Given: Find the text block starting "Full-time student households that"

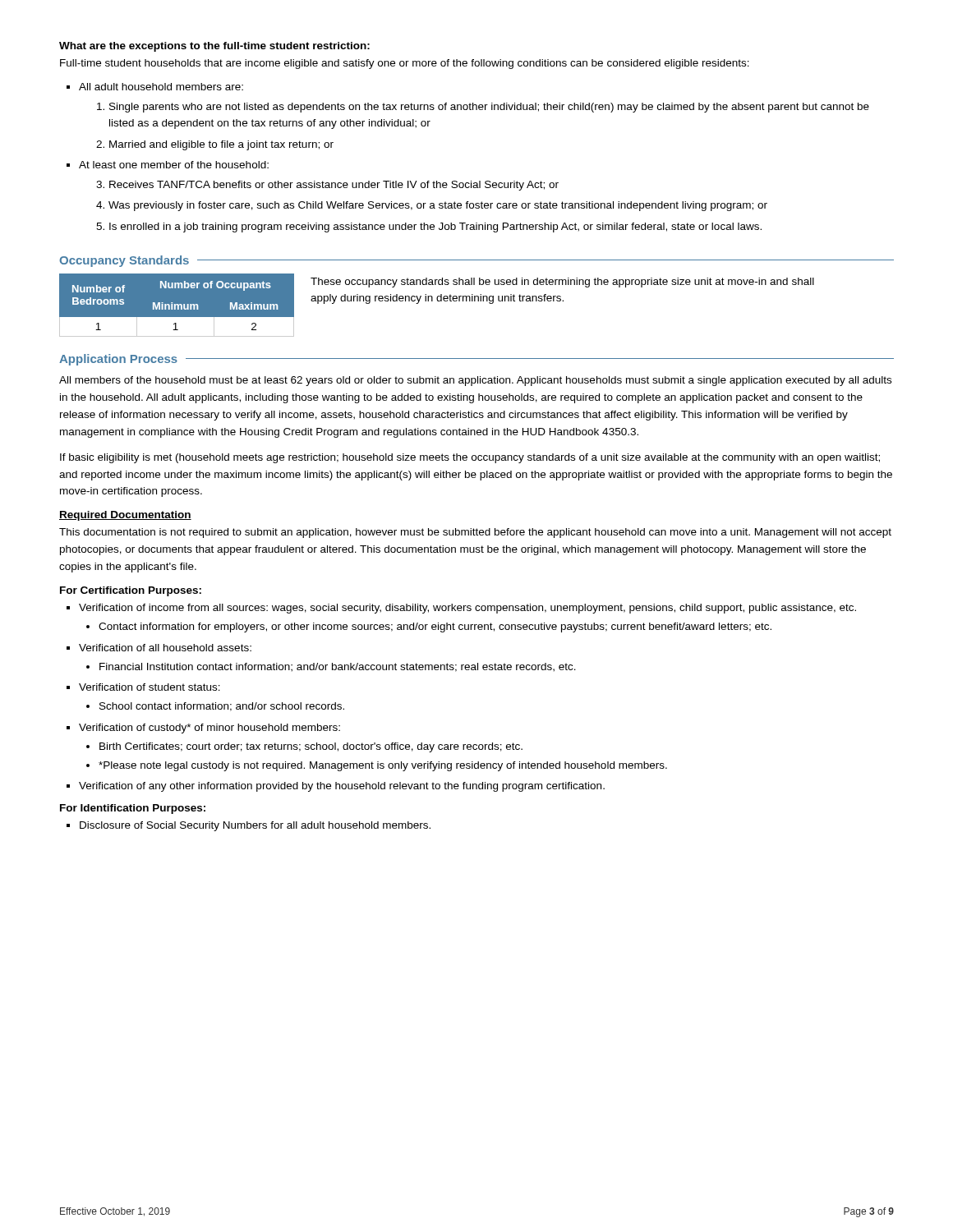Looking at the screenshot, I should tap(404, 63).
